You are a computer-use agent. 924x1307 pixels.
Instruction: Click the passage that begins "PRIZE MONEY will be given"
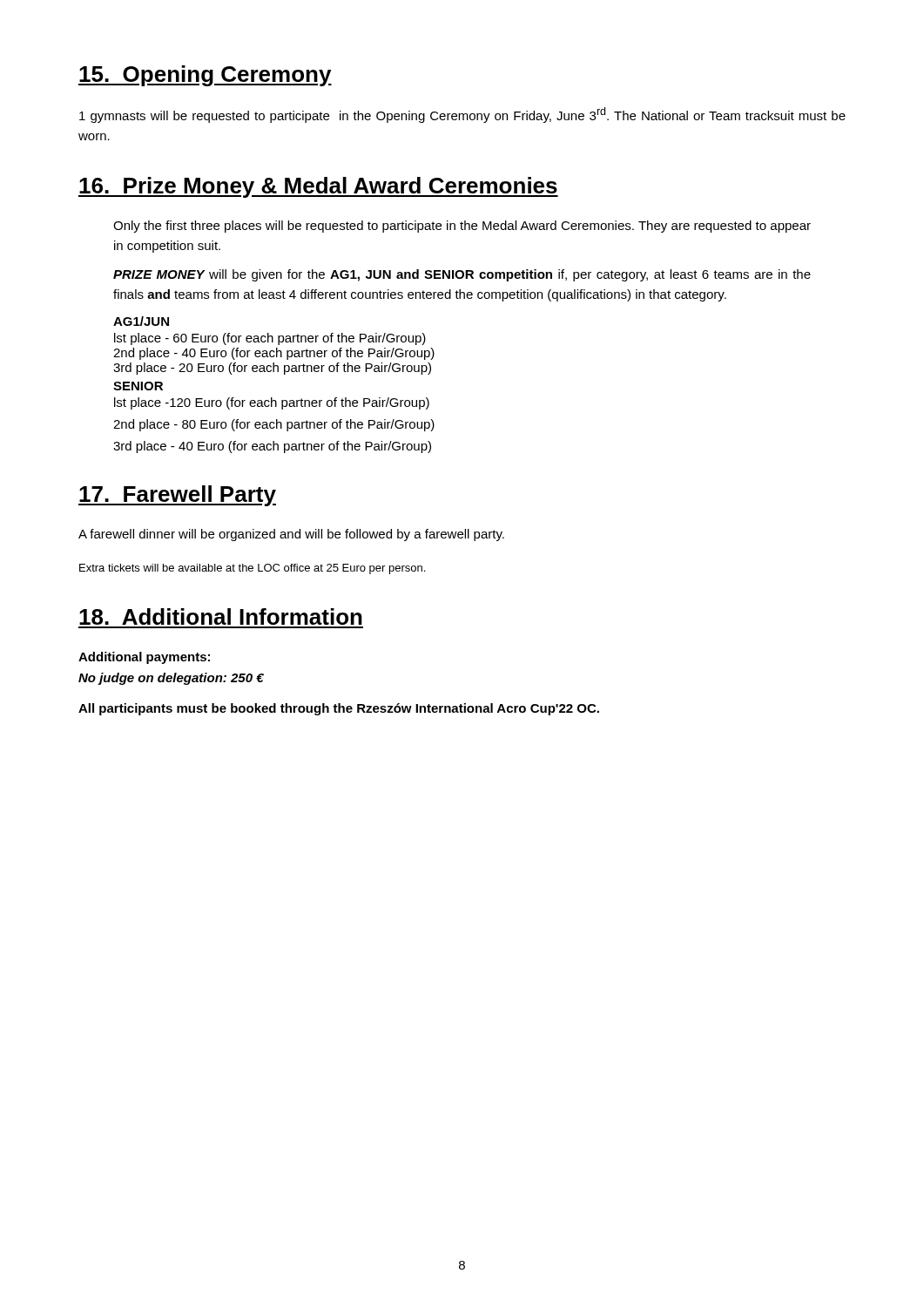(x=462, y=284)
